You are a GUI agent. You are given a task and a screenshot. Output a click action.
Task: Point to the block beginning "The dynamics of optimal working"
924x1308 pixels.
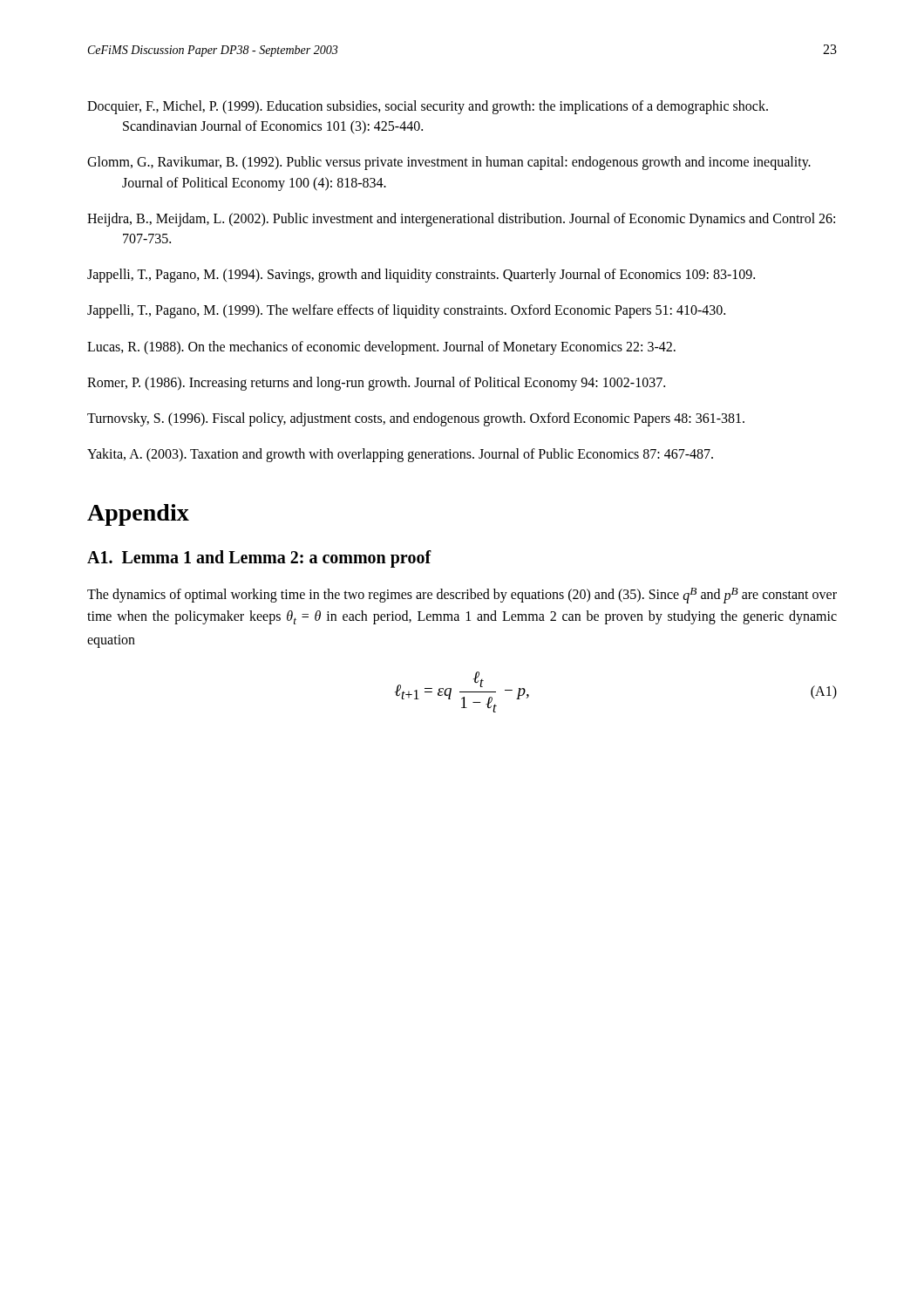462,615
